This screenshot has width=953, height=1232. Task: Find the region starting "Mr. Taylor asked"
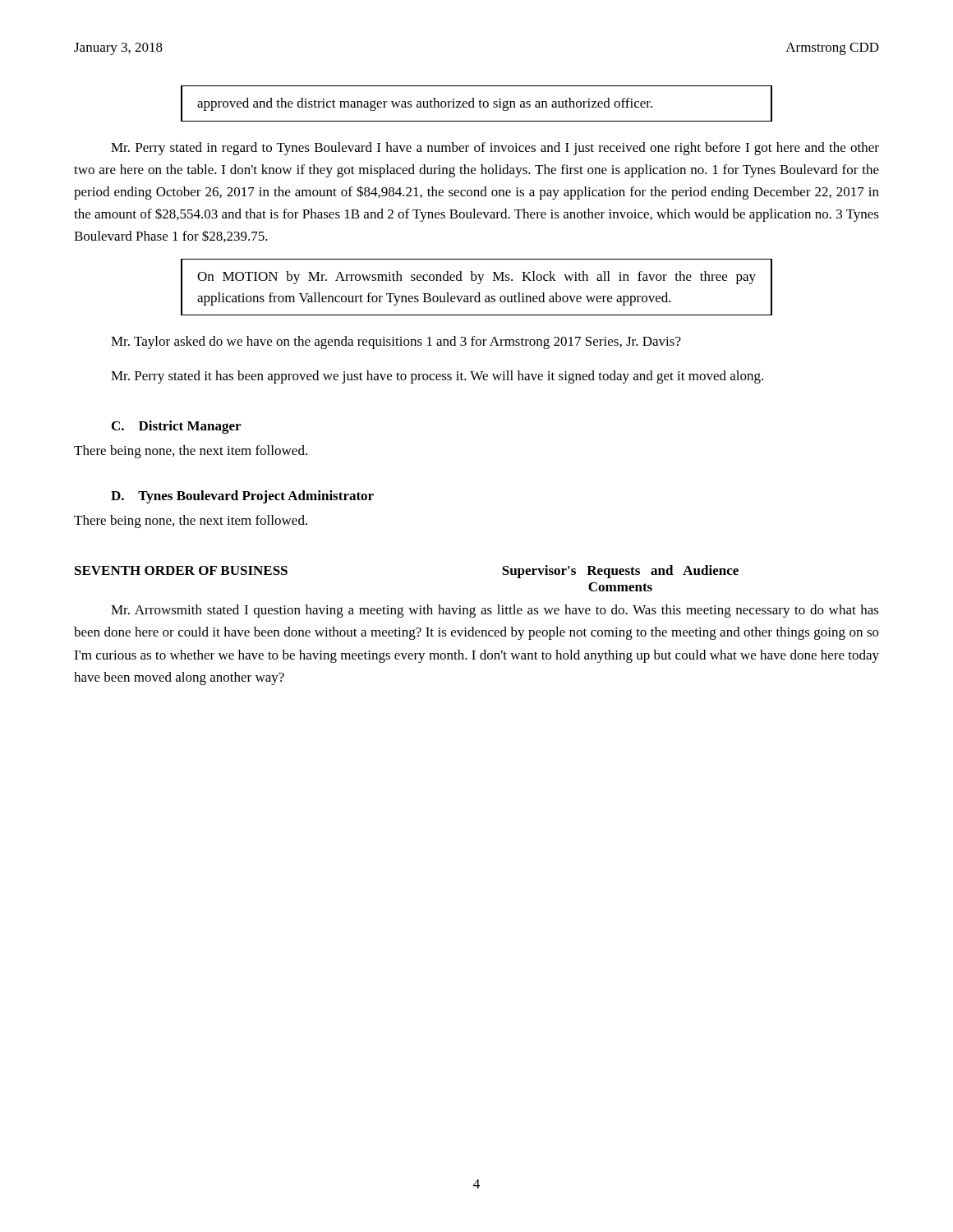click(x=396, y=342)
